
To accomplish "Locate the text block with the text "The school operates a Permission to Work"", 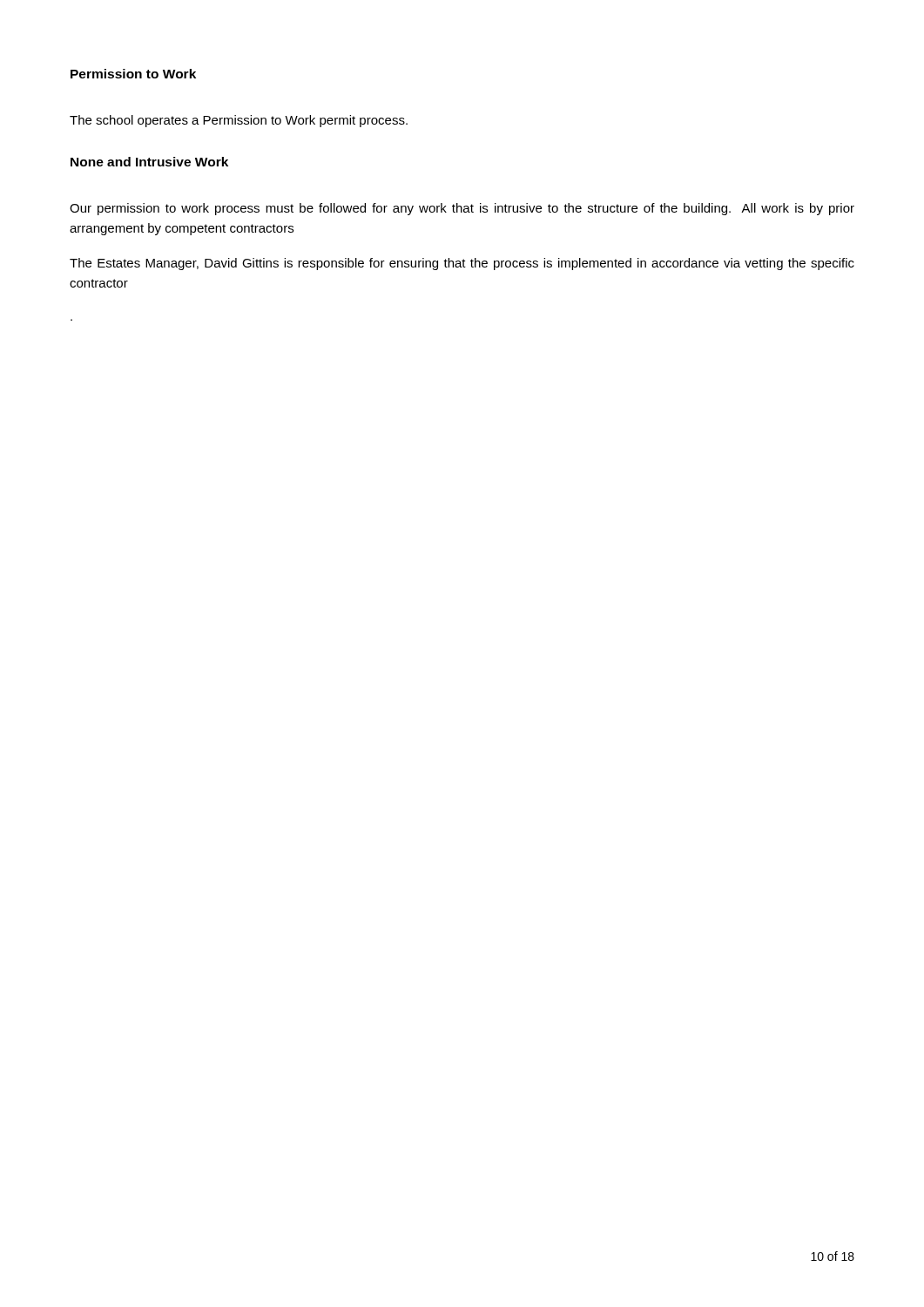I will click(x=239, y=121).
